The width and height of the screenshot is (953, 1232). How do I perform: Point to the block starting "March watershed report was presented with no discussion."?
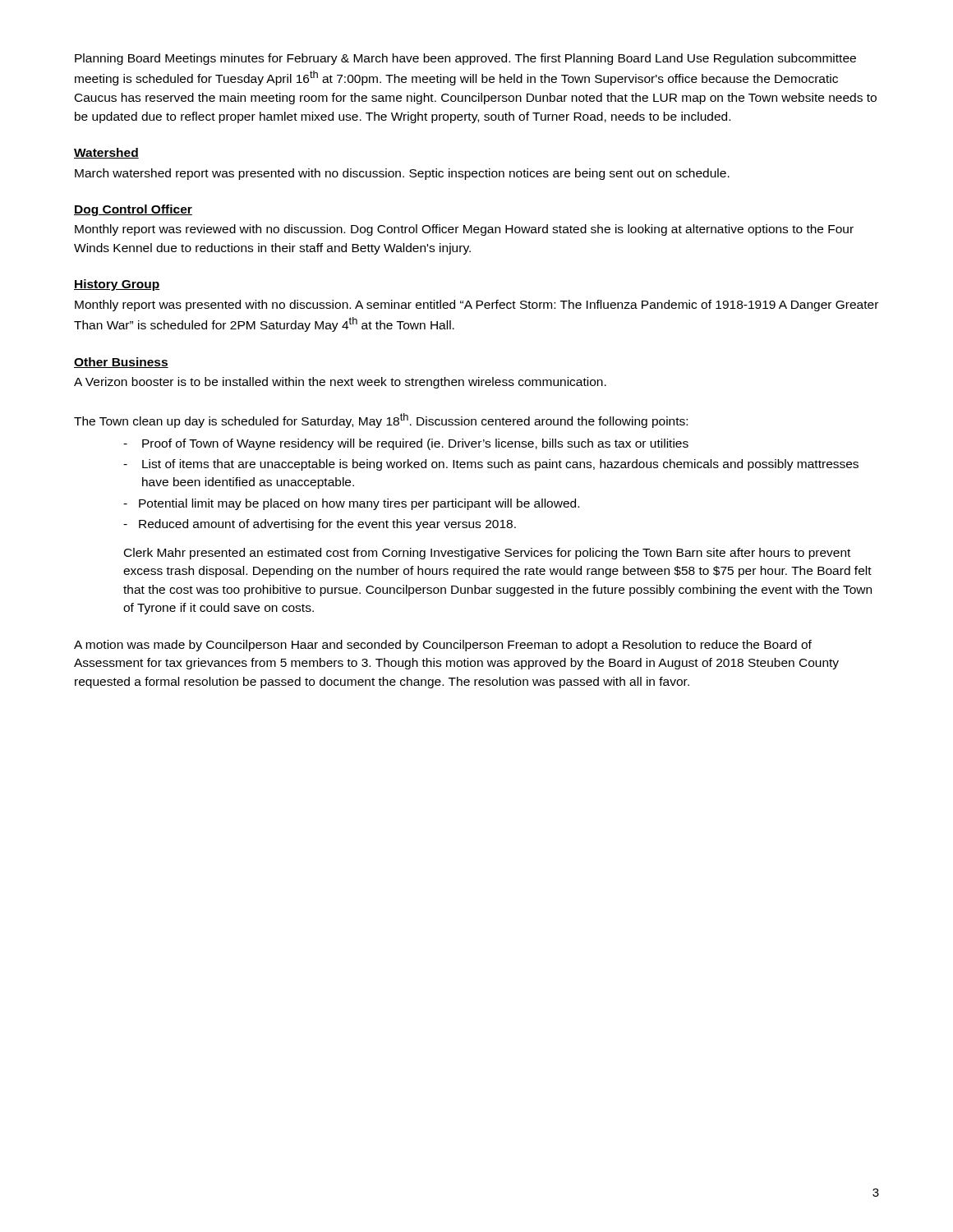[402, 172]
